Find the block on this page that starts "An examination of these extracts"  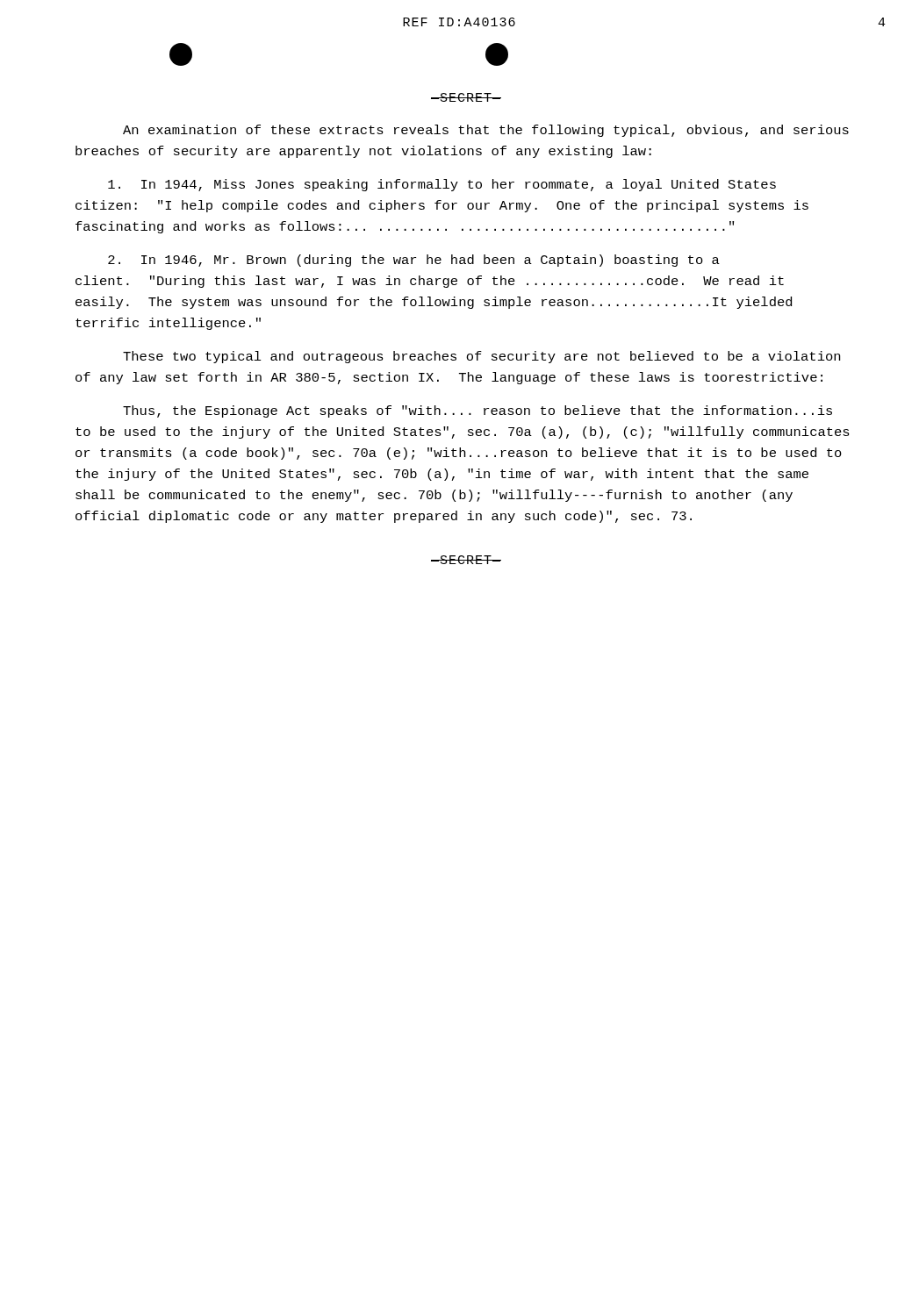coord(462,141)
